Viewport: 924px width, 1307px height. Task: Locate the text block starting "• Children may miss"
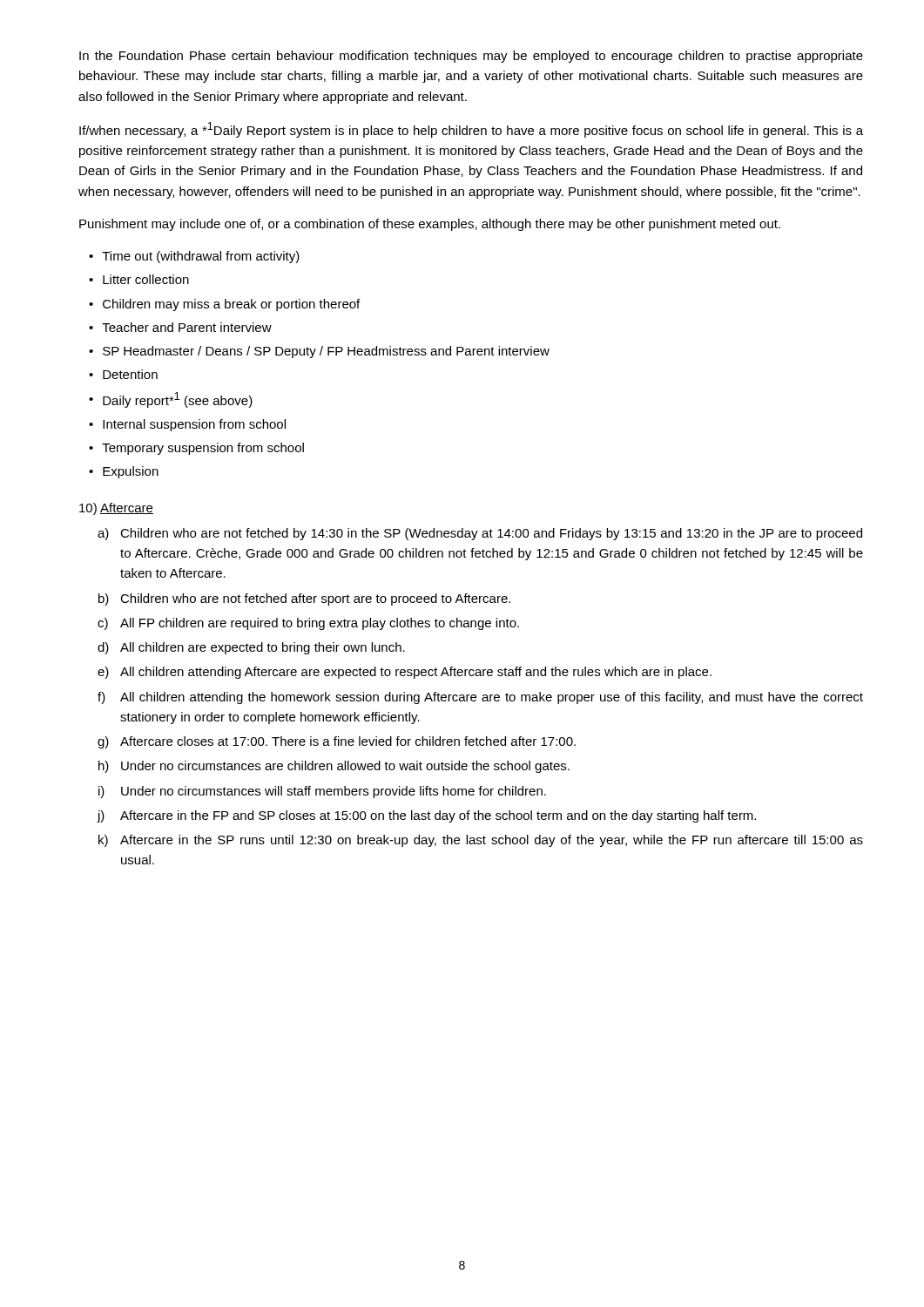click(224, 303)
